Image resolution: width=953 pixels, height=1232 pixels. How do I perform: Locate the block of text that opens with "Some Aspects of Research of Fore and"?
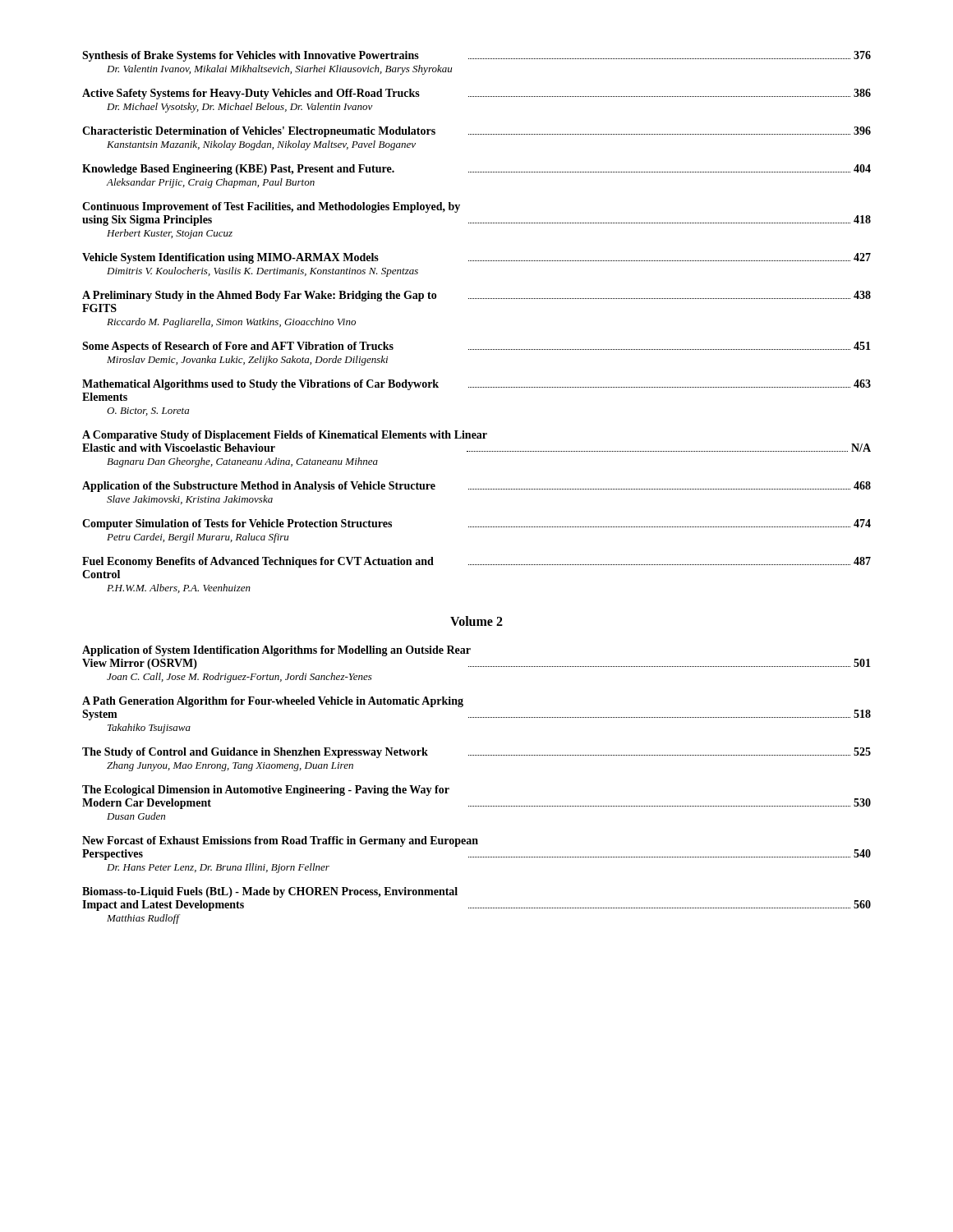click(476, 353)
